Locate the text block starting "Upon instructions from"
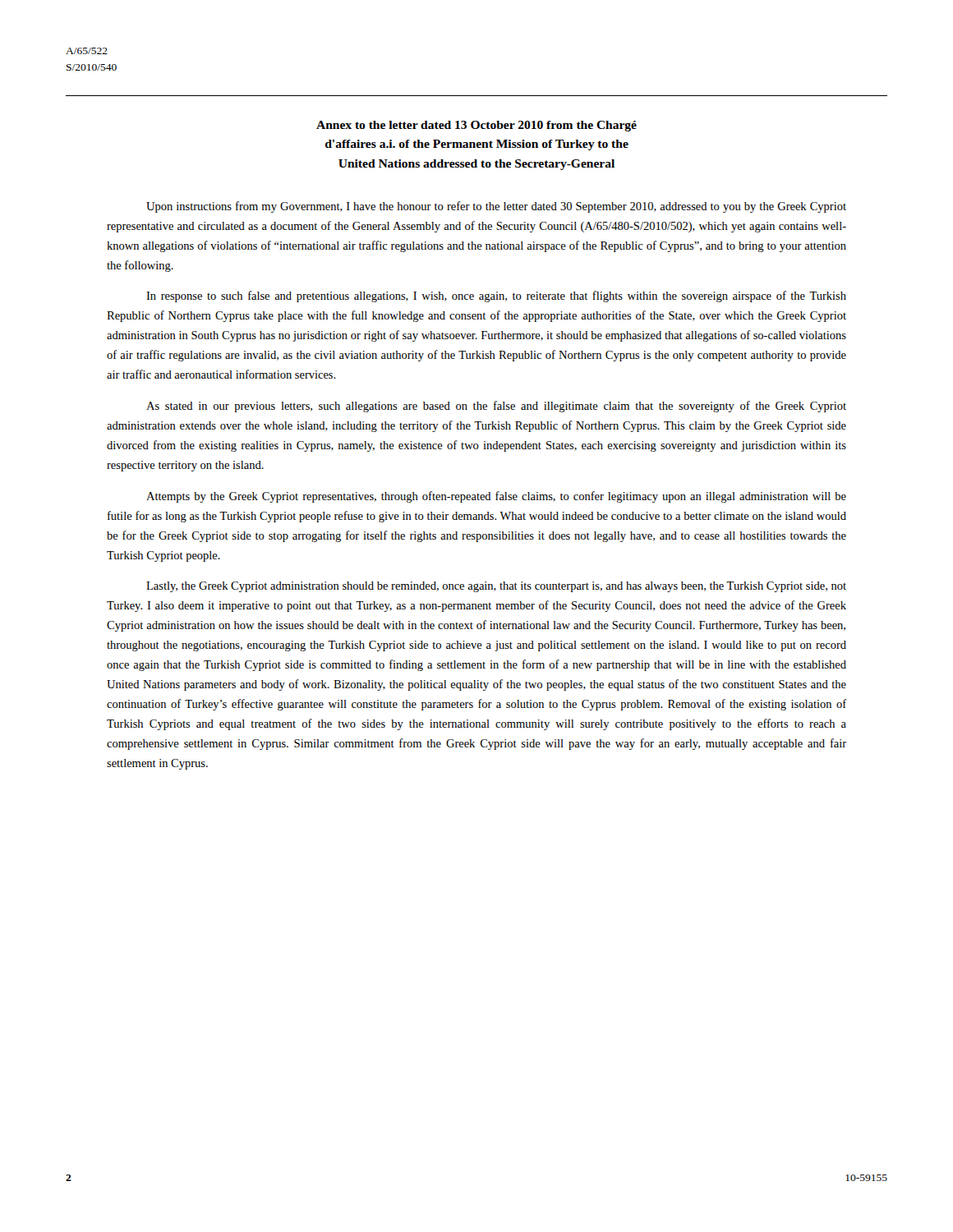The image size is (953, 1232). click(476, 236)
